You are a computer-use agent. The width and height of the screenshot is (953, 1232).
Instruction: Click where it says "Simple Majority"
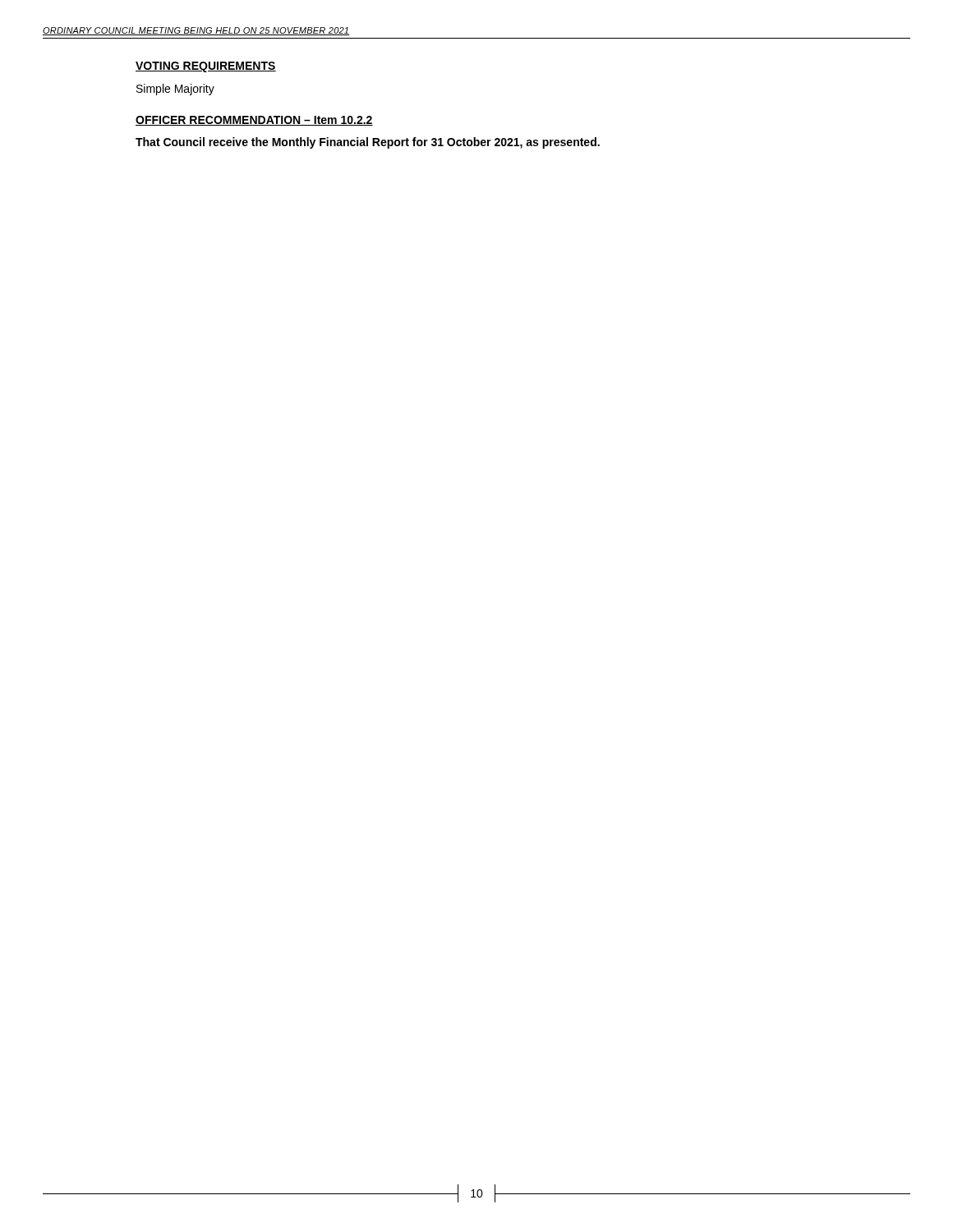pos(175,89)
